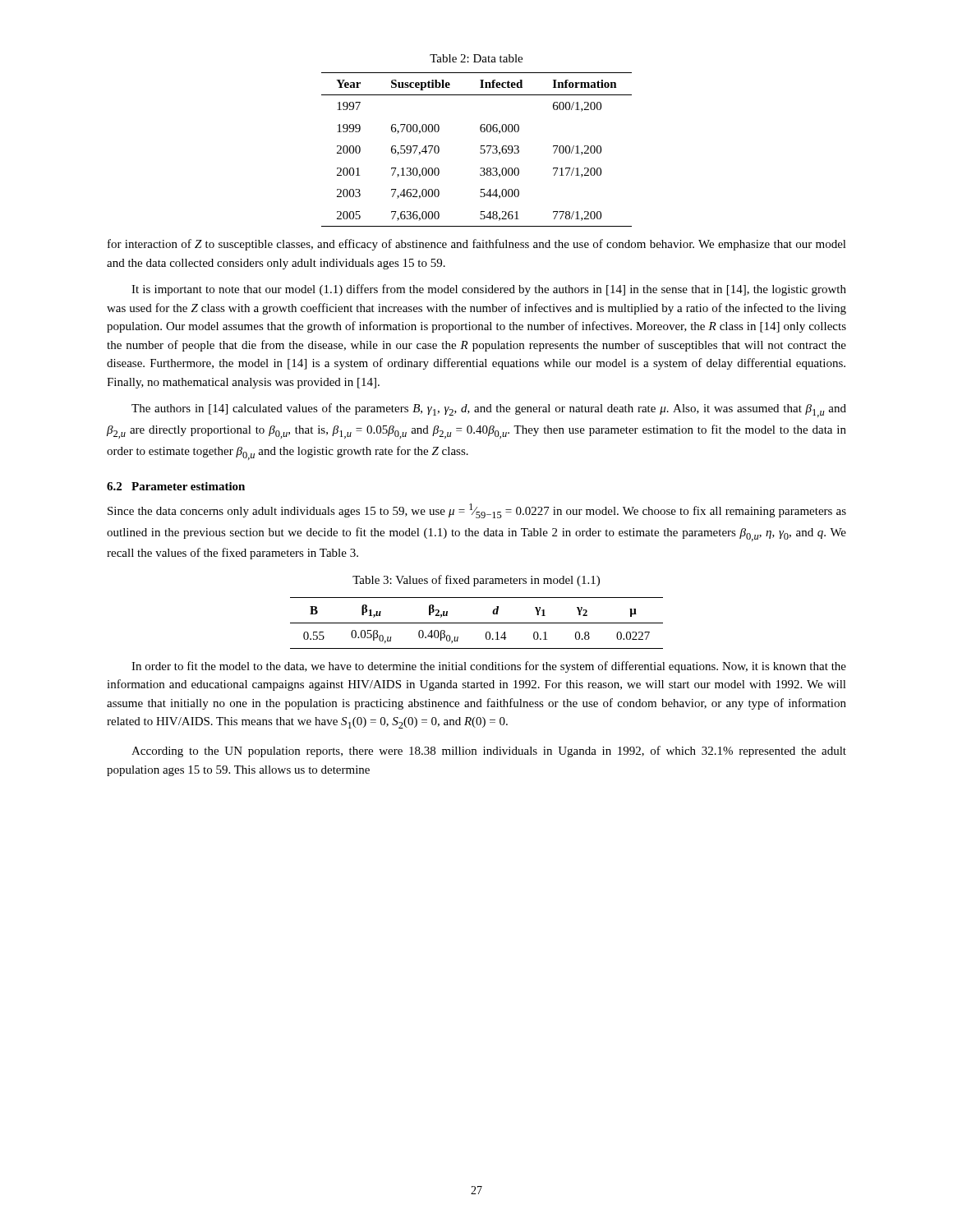953x1232 pixels.
Task: Select the section header that reads "6.2 Parameter estimation"
Action: [176, 486]
